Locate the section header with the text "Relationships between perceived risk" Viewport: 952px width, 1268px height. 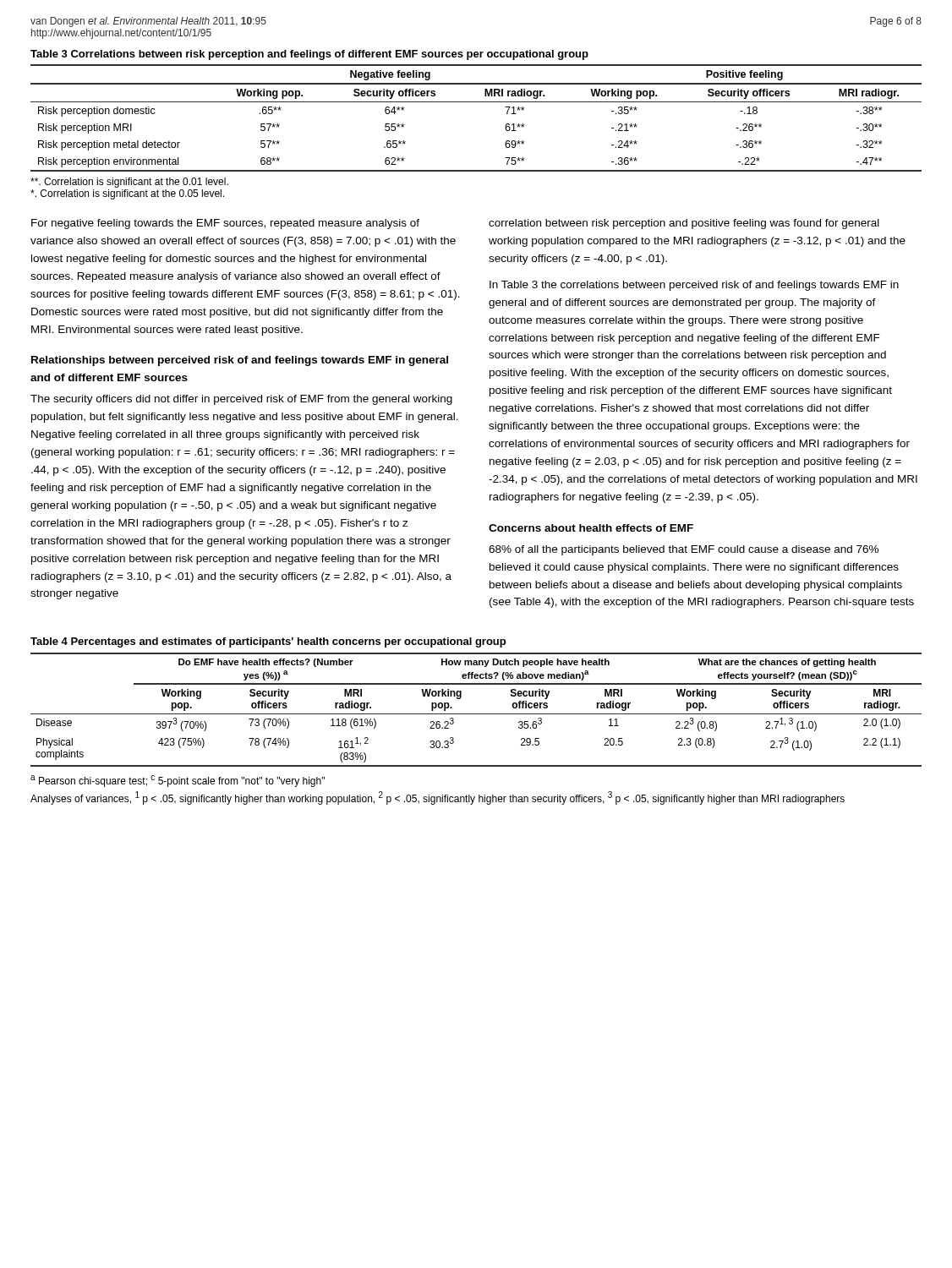pos(240,369)
